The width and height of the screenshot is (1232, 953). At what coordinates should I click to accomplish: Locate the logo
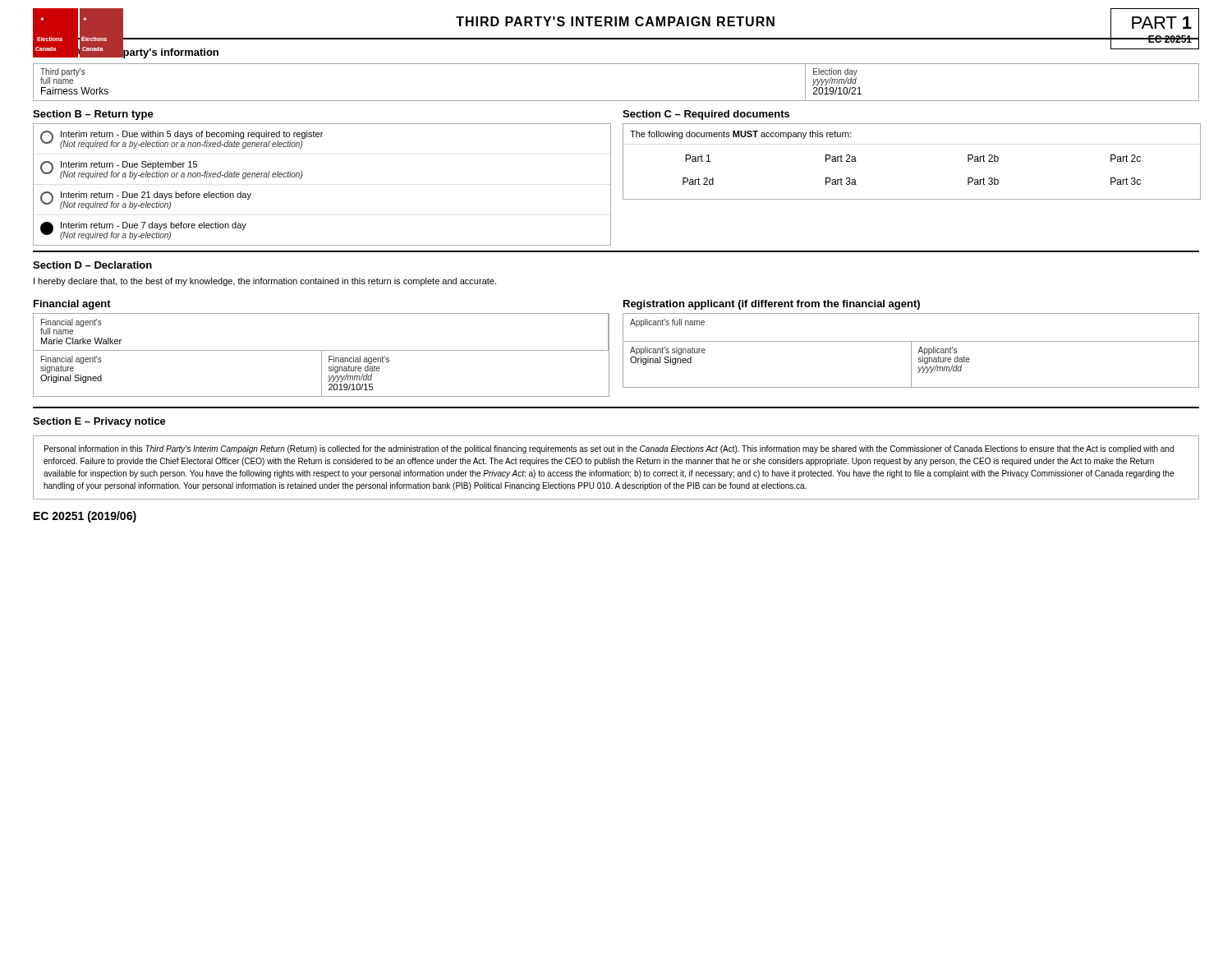[78, 34]
